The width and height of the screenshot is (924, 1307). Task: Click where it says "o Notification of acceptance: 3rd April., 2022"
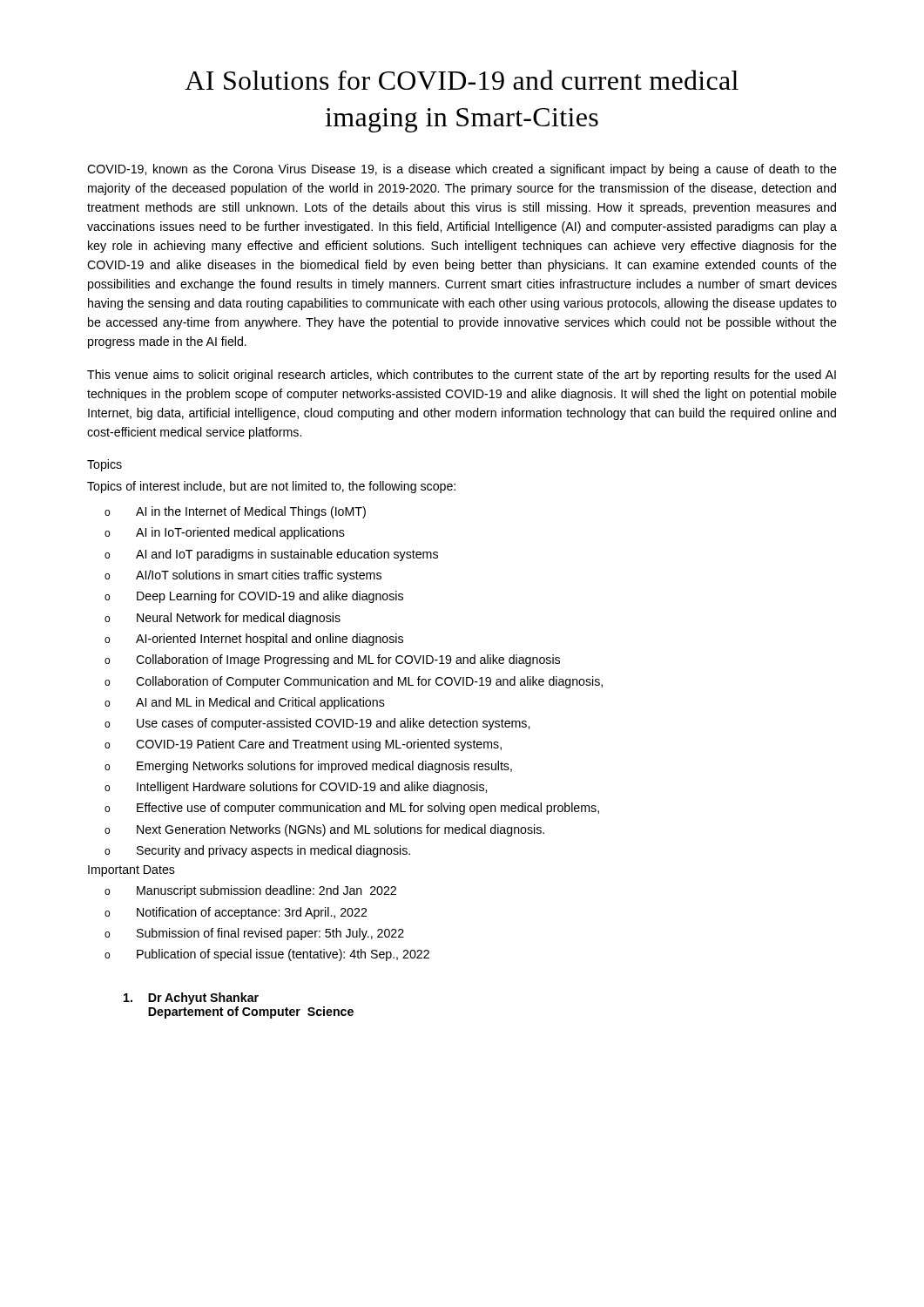pyautogui.click(x=236, y=913)
